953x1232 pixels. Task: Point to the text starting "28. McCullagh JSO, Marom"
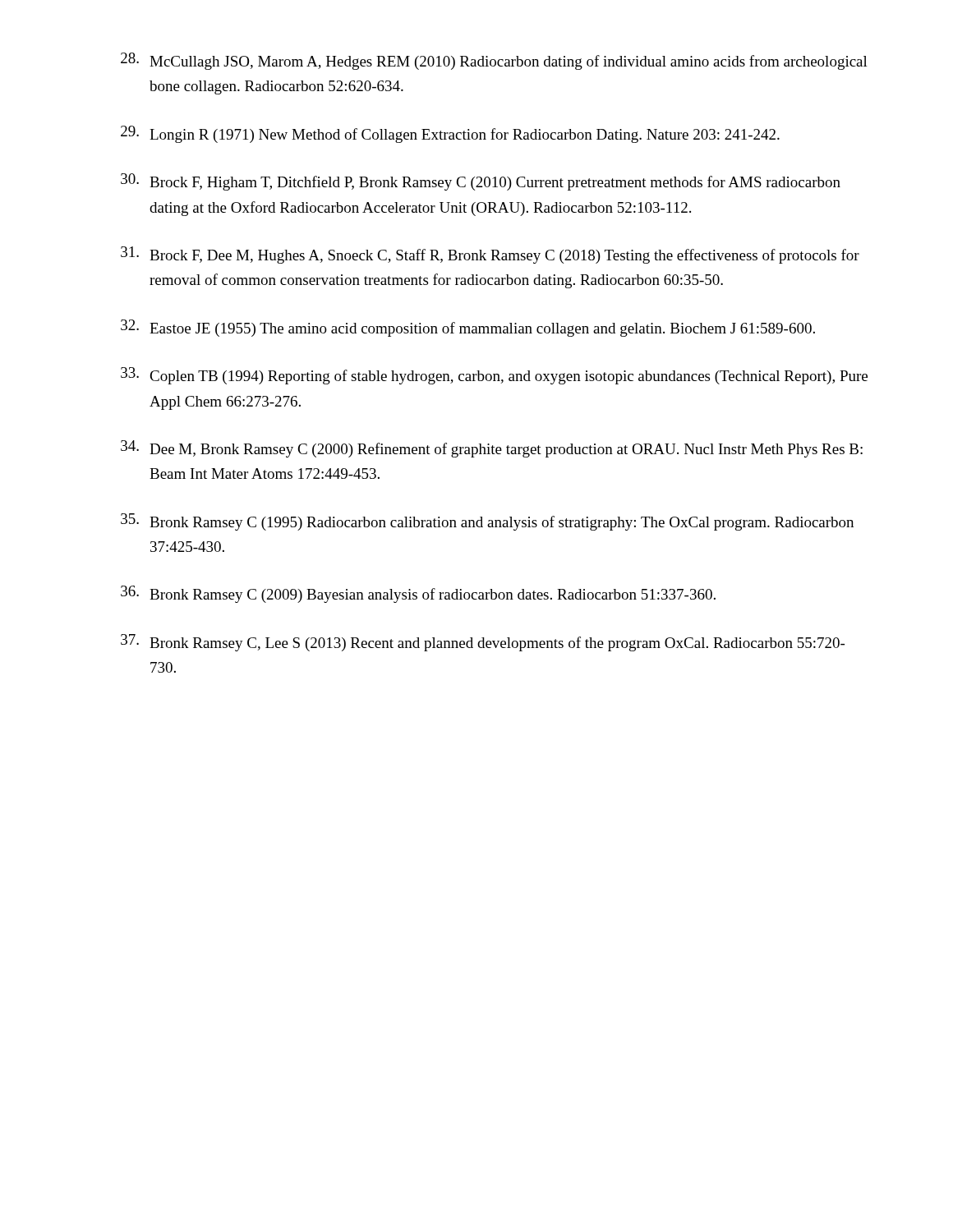pos(481,74)
